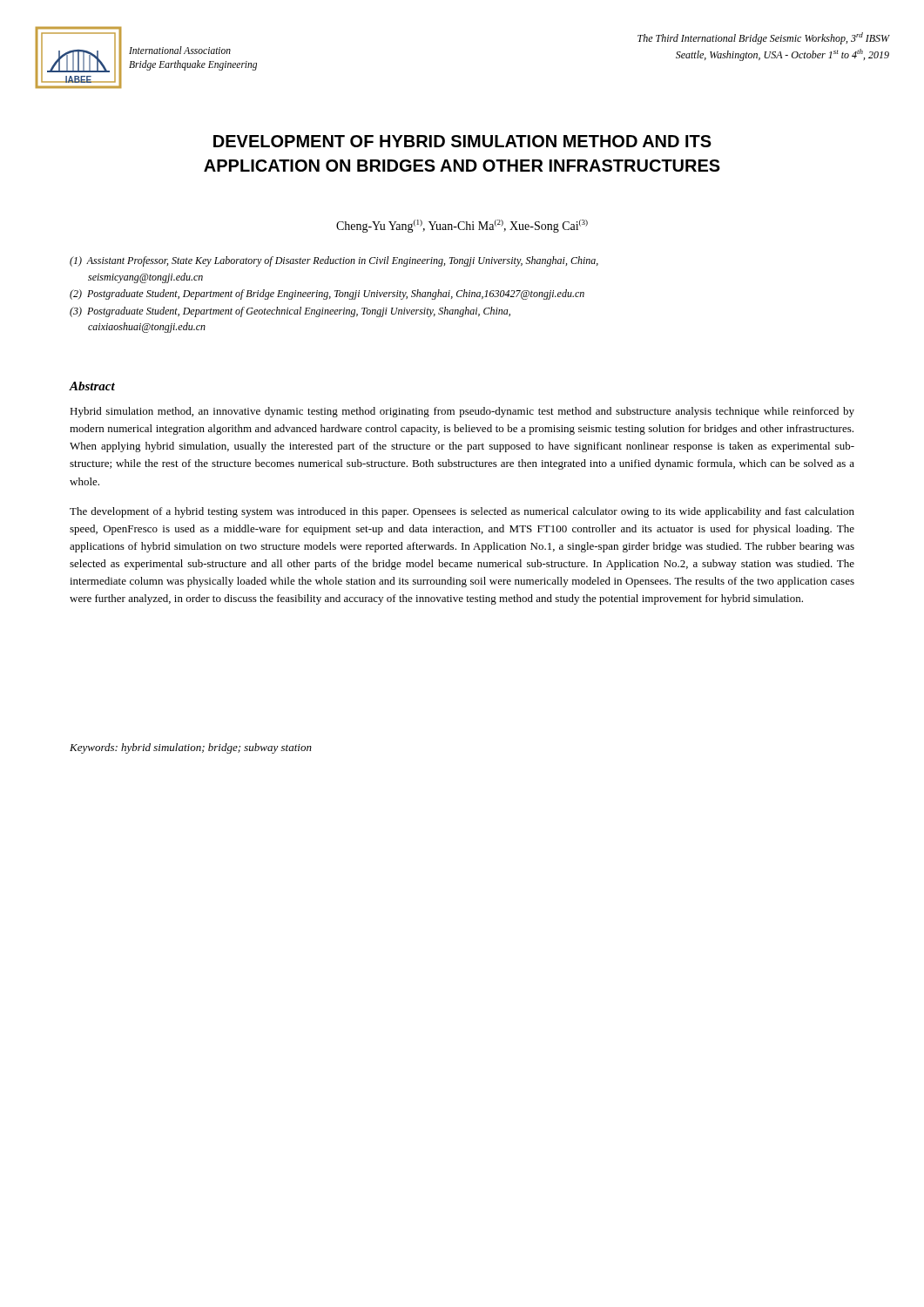Navigate to the element starting "Cheng-Yu Yang(1), Yuan-Chi Ma(2),"
Screen dimensions: 1307x924
coord(462,225)
